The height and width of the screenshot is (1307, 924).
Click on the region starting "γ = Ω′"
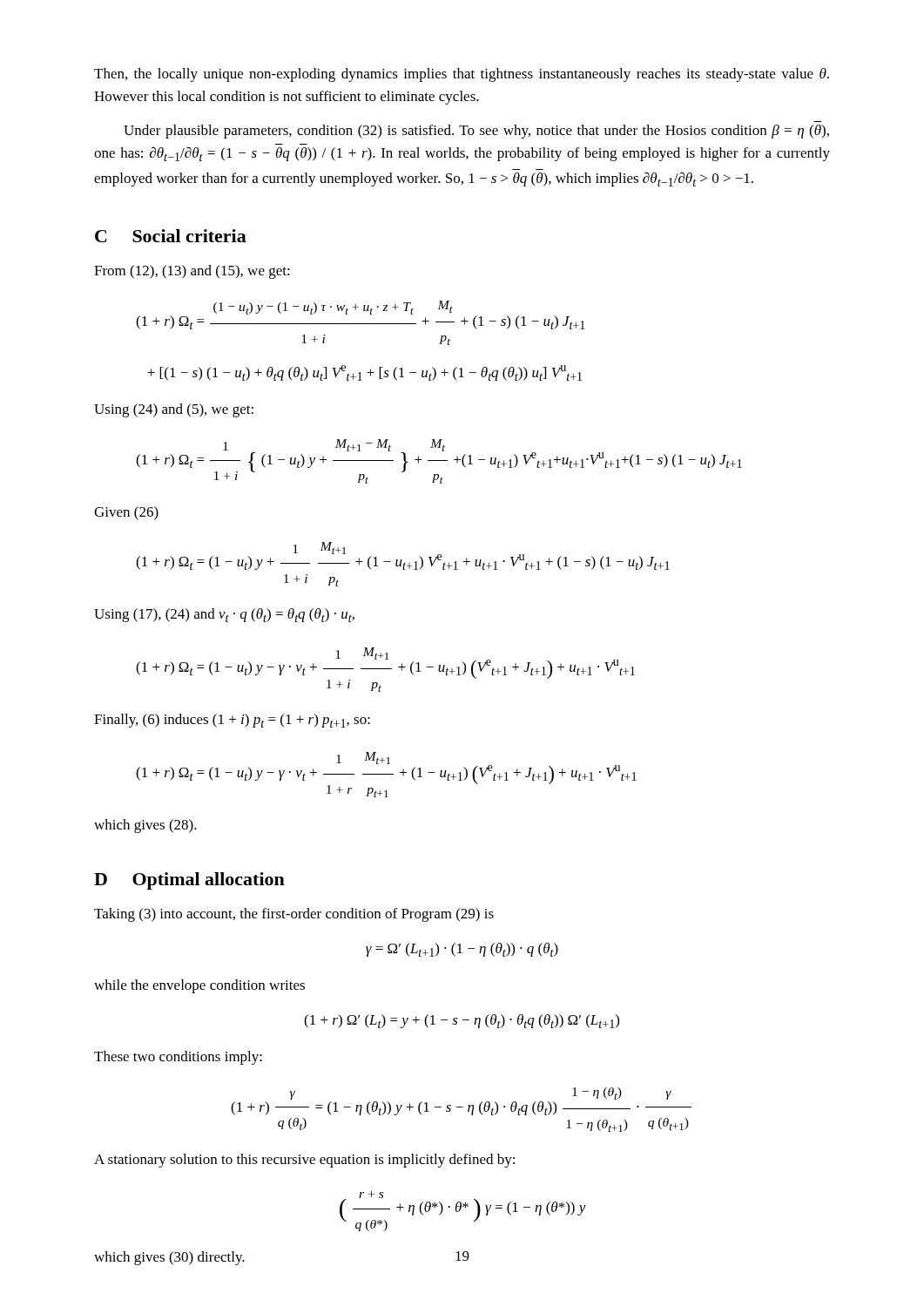[462, 950]
